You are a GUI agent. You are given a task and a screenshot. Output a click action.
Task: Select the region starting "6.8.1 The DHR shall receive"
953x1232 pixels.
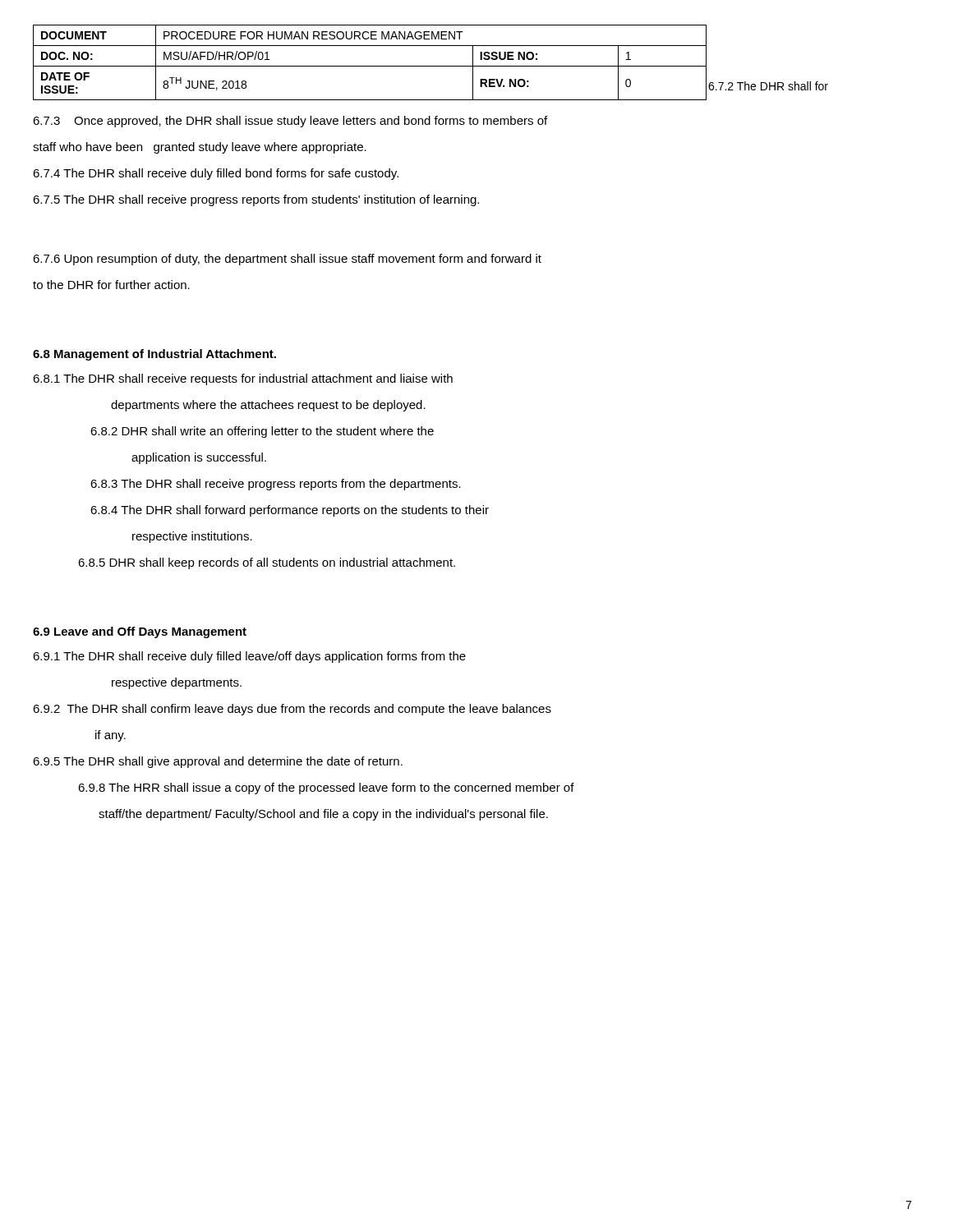point(243,379)
